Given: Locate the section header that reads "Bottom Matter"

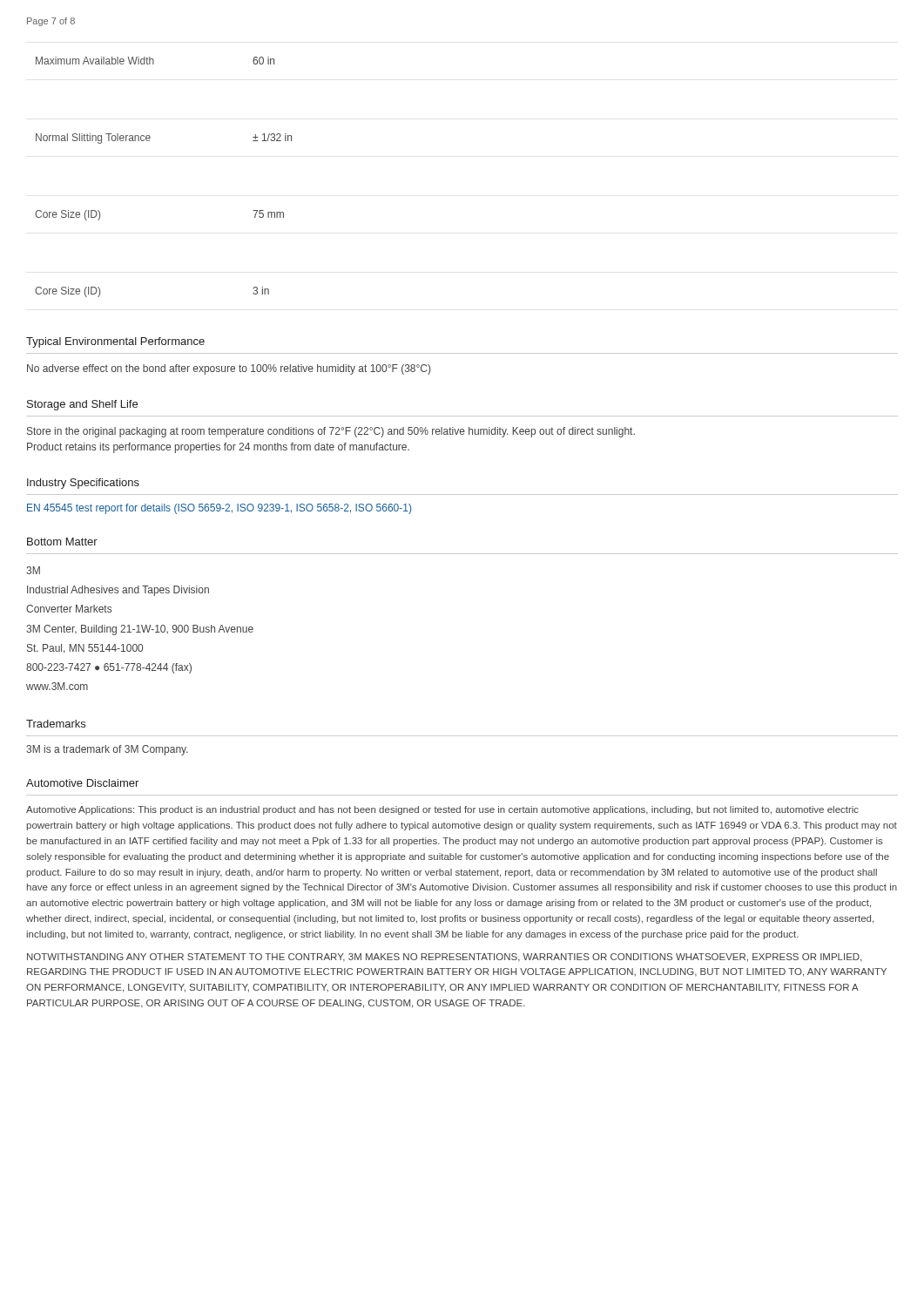Looking at the screenshot, I should [x=62, y=541].
